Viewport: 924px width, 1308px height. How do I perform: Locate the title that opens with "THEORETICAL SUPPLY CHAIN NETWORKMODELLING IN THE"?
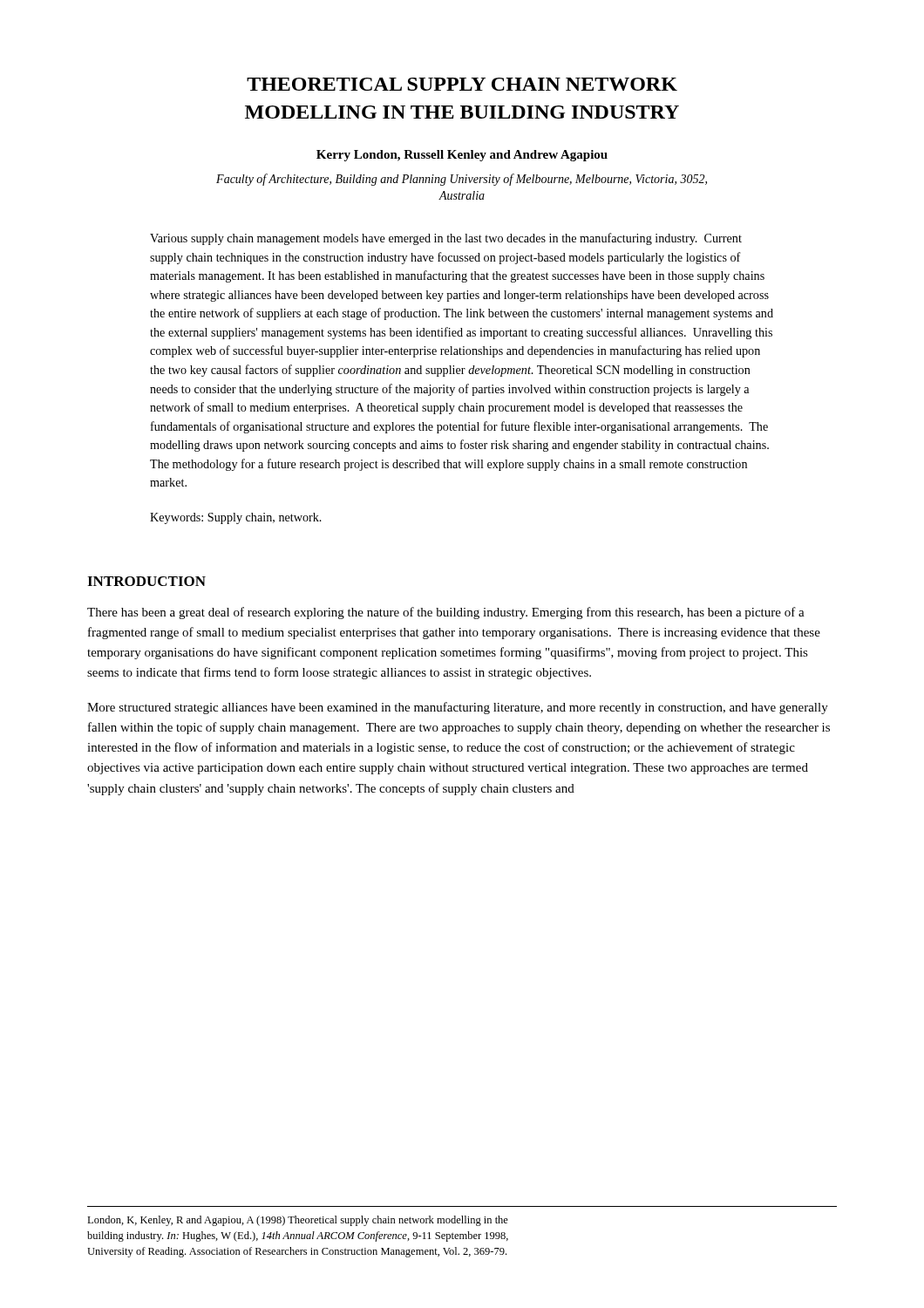coord(462,98)
